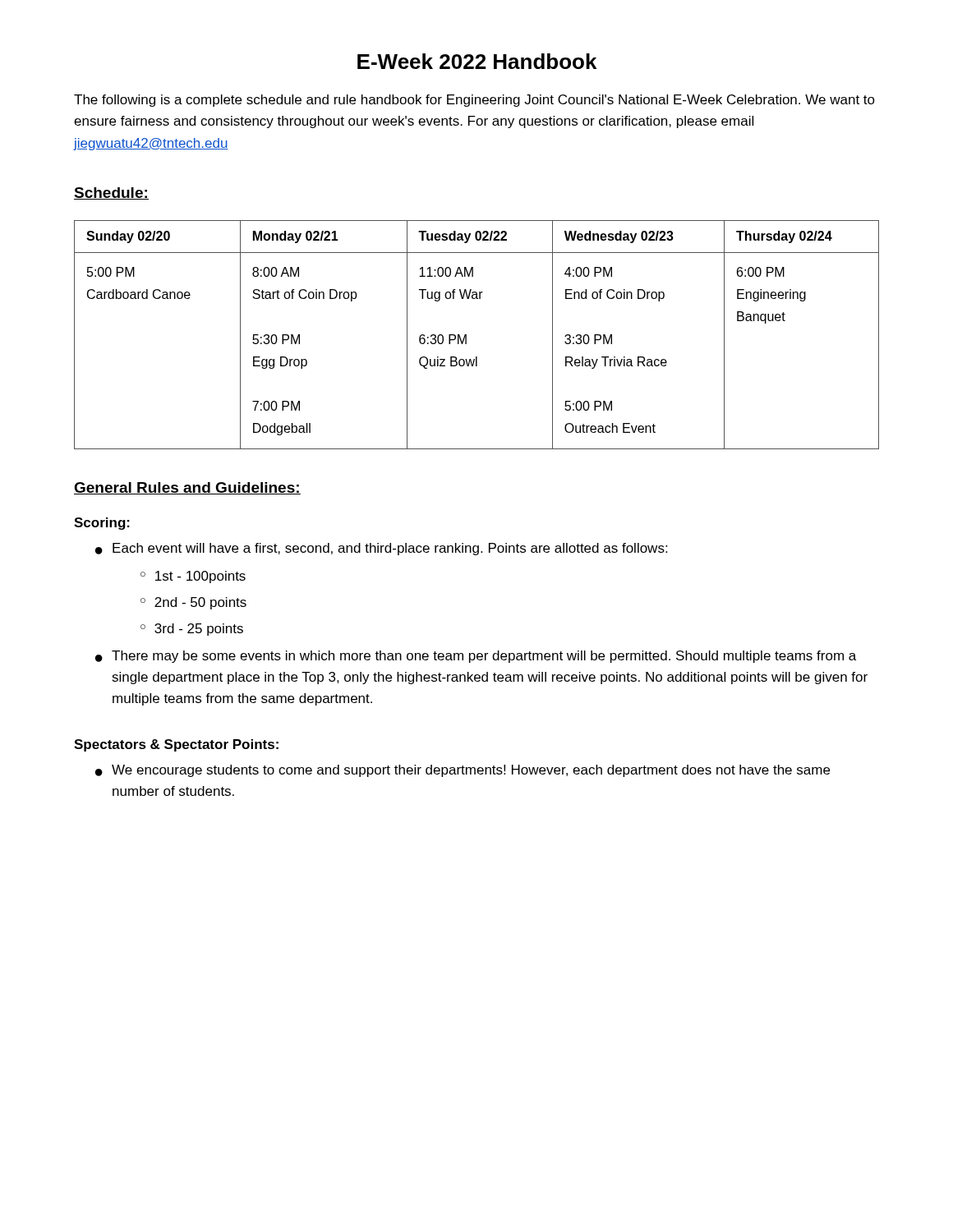Click on the list item that reads "● We encourage students to come"
The image size is (953, 1232).
[x=486, y=781]
